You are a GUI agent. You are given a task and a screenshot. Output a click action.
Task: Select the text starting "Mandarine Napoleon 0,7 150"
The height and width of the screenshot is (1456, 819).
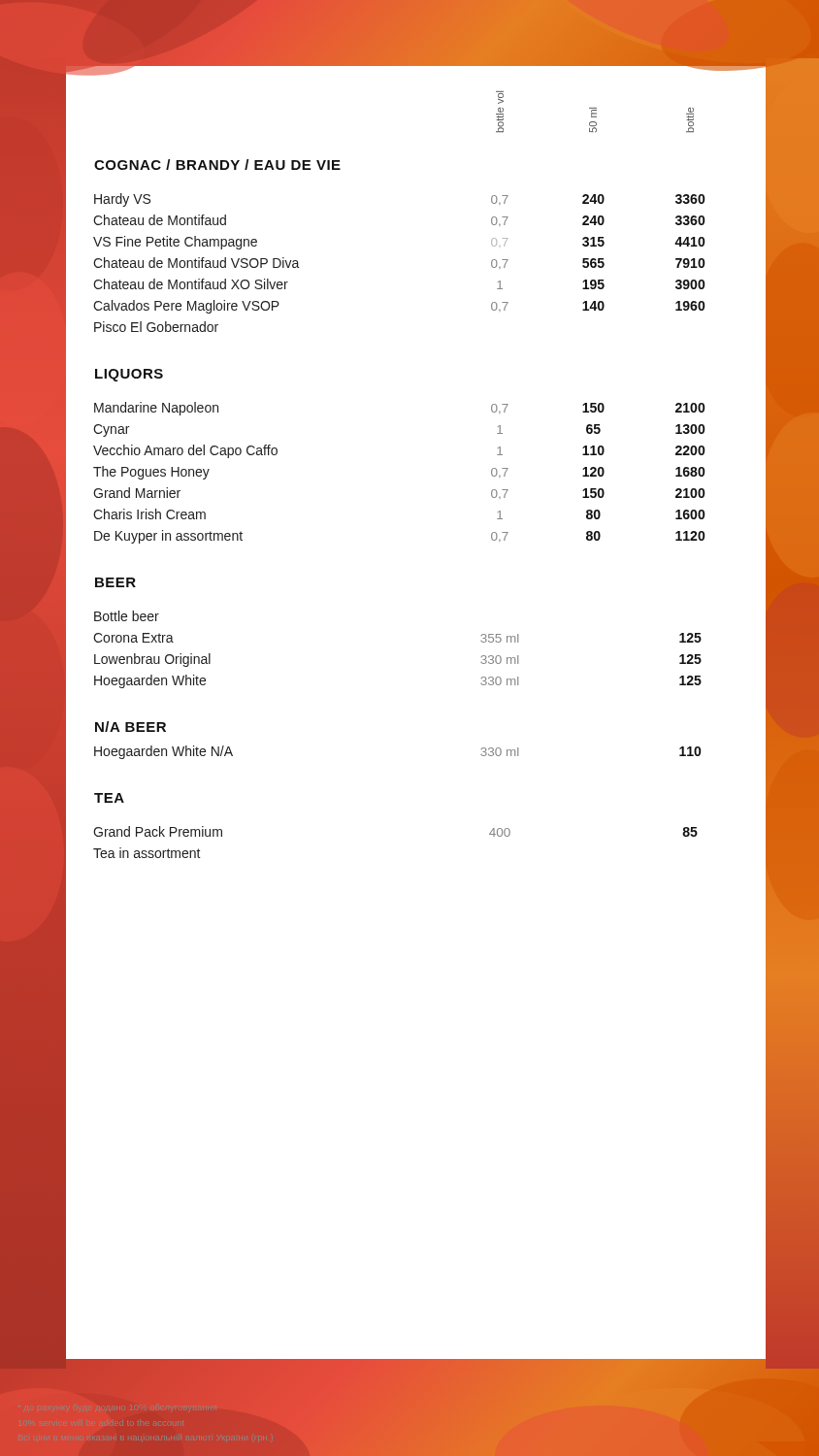(154, 408)
